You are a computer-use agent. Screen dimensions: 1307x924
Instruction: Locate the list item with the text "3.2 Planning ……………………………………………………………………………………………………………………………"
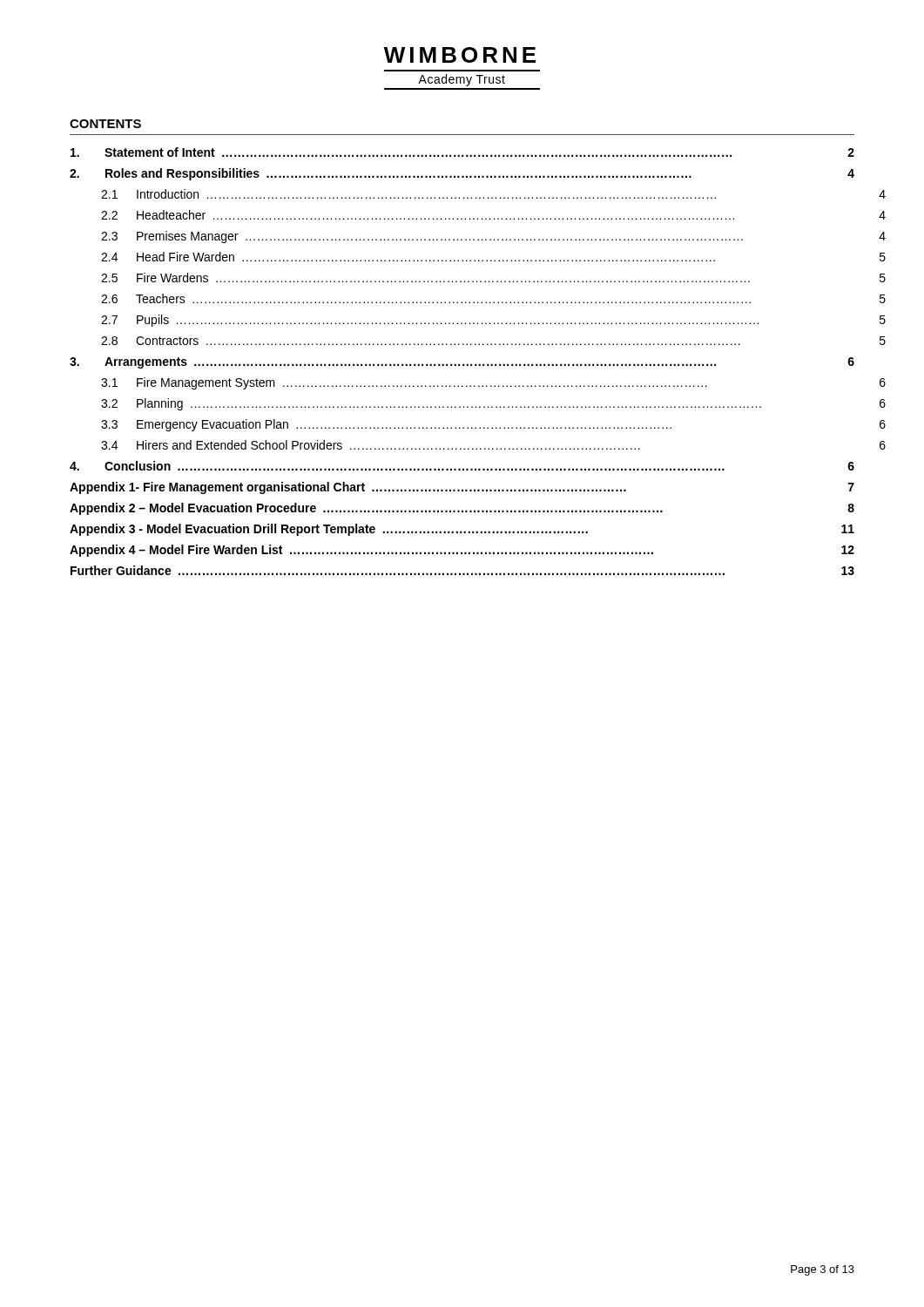493,403
